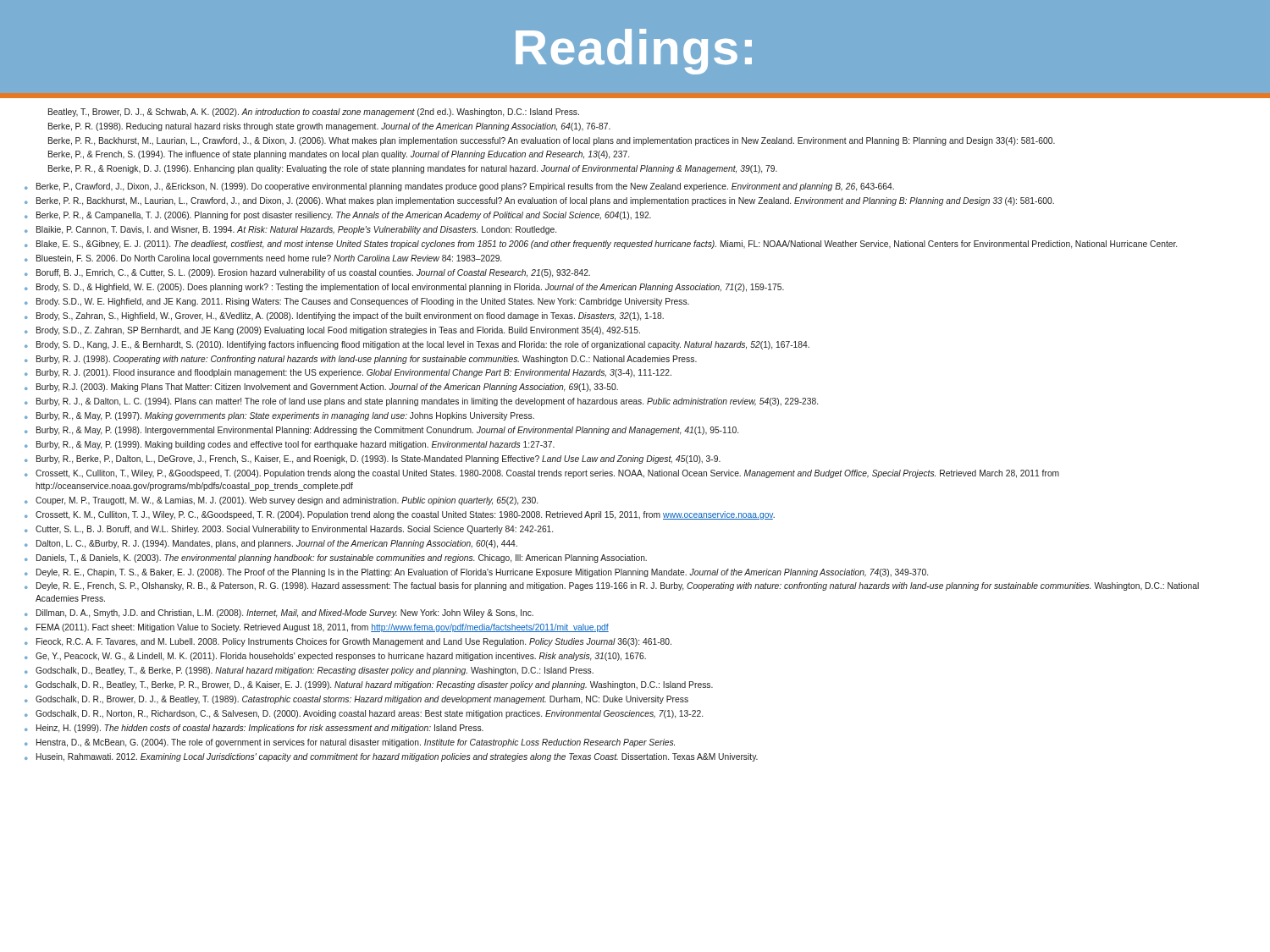Point to the block starting "● Brody, S.,"

[x=344, y=317]
